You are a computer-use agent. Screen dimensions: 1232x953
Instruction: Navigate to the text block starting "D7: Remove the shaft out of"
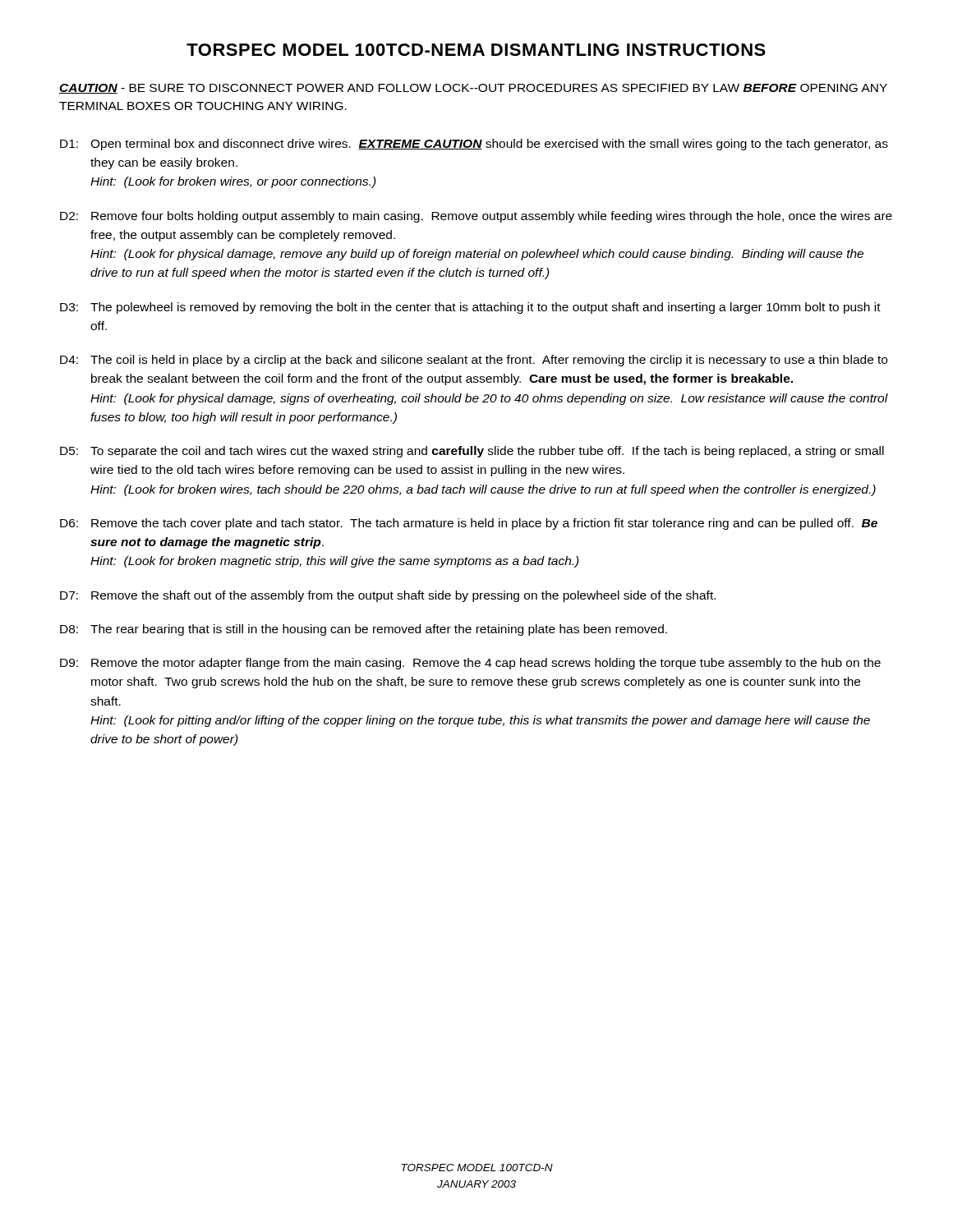coord(476,595)
